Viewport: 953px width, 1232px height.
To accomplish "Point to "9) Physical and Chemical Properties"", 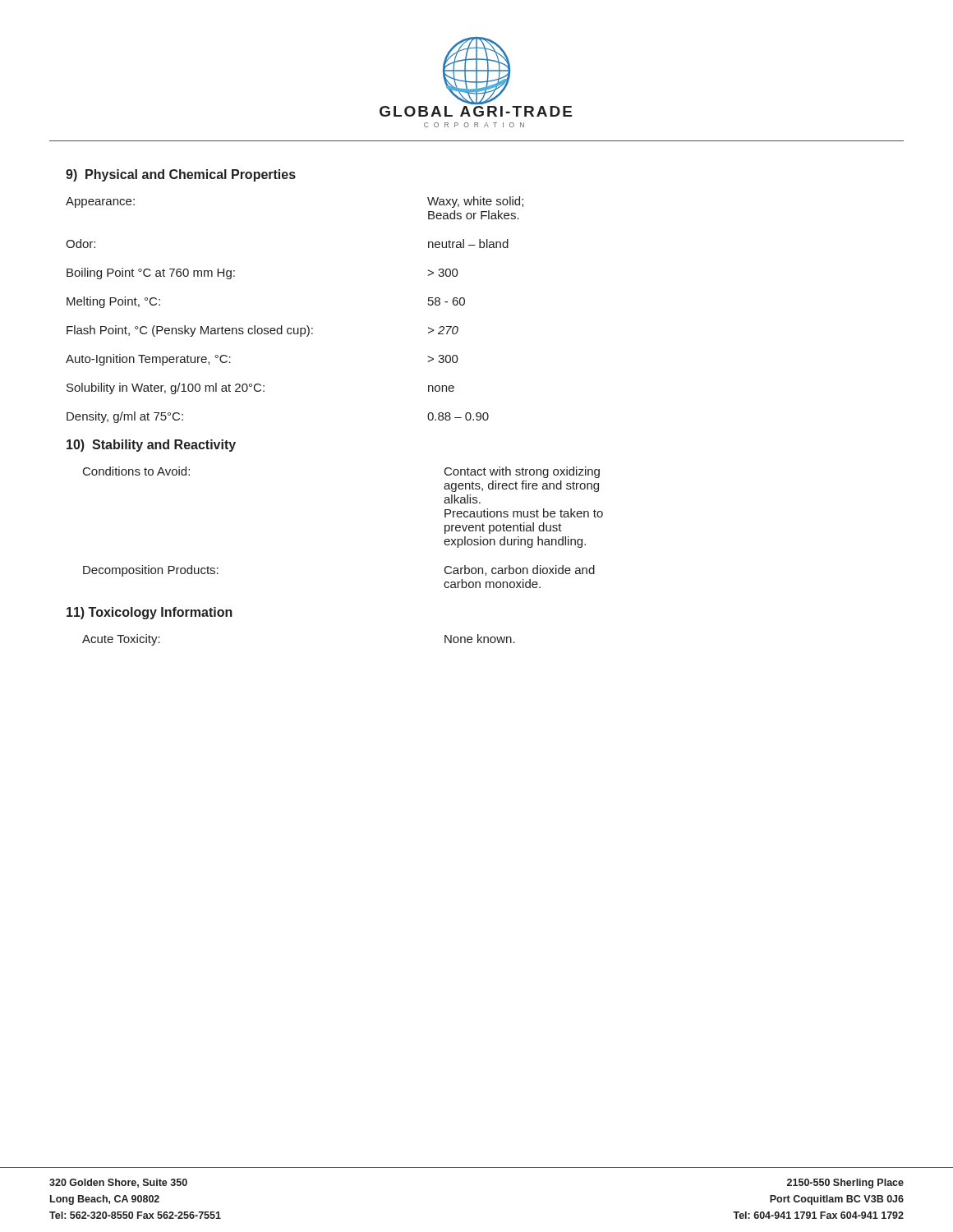I will coord(181,175).
